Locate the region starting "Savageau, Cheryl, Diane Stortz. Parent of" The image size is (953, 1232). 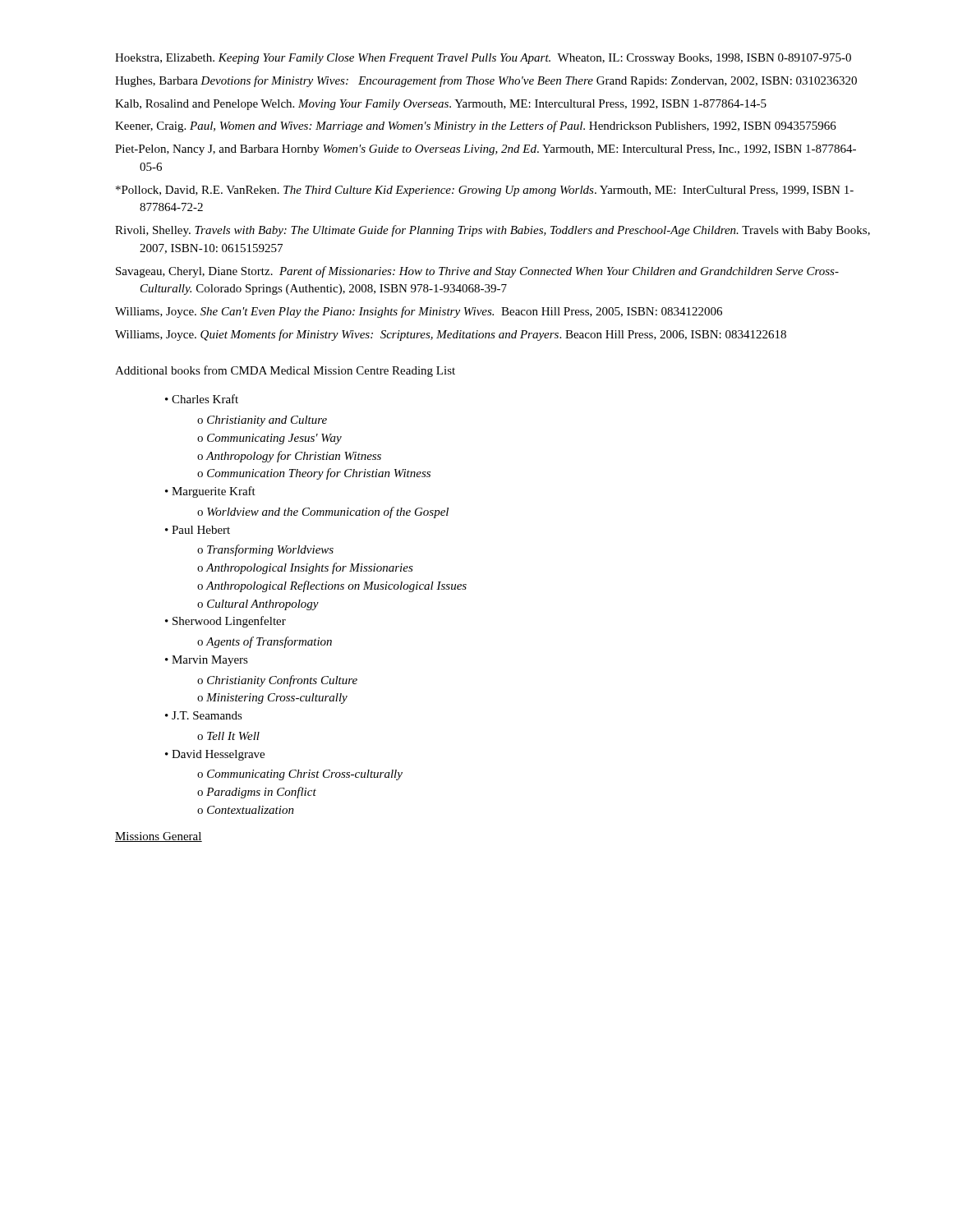point(477,280)
